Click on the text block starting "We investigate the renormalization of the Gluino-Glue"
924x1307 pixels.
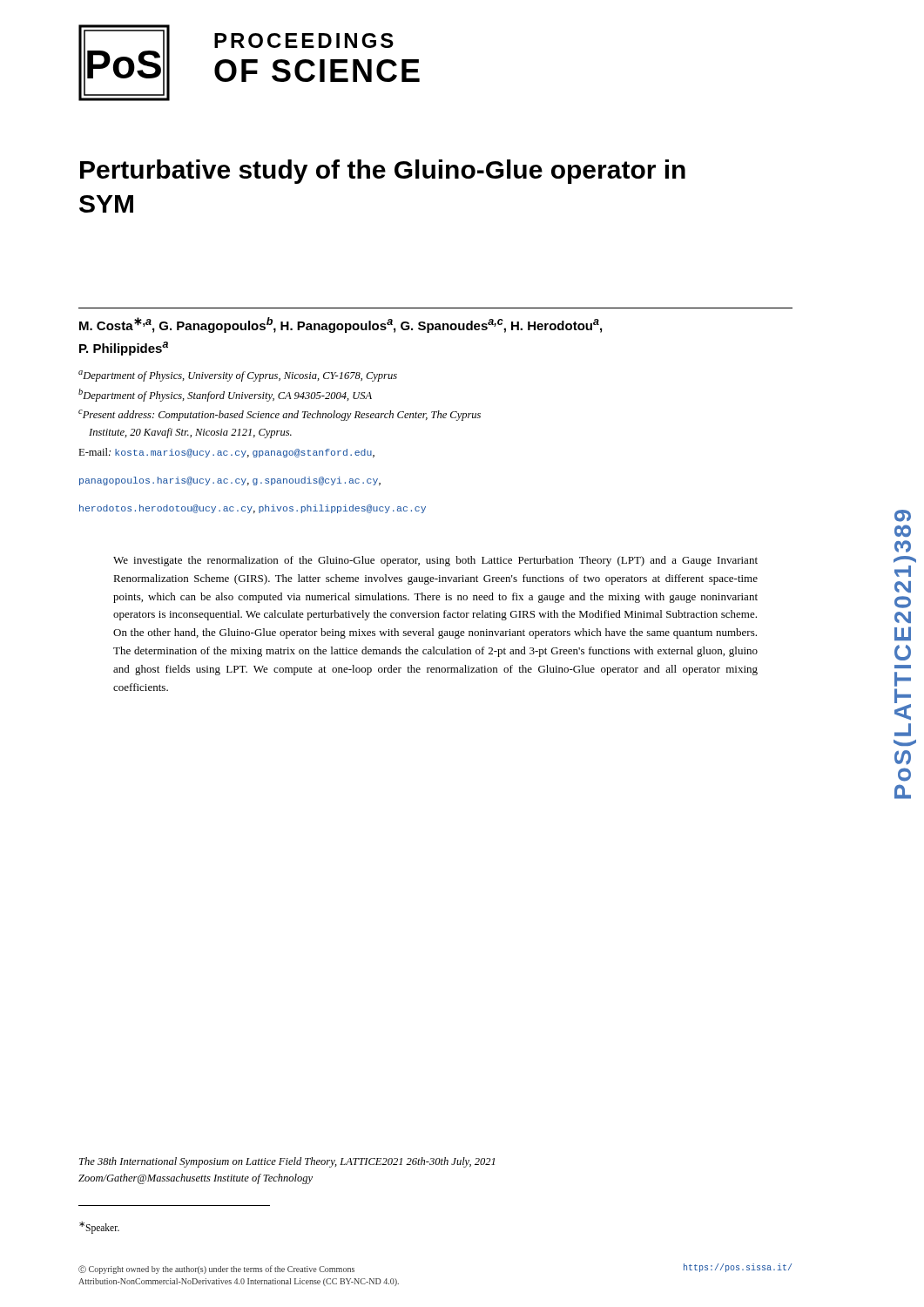(x=435, y=624)
